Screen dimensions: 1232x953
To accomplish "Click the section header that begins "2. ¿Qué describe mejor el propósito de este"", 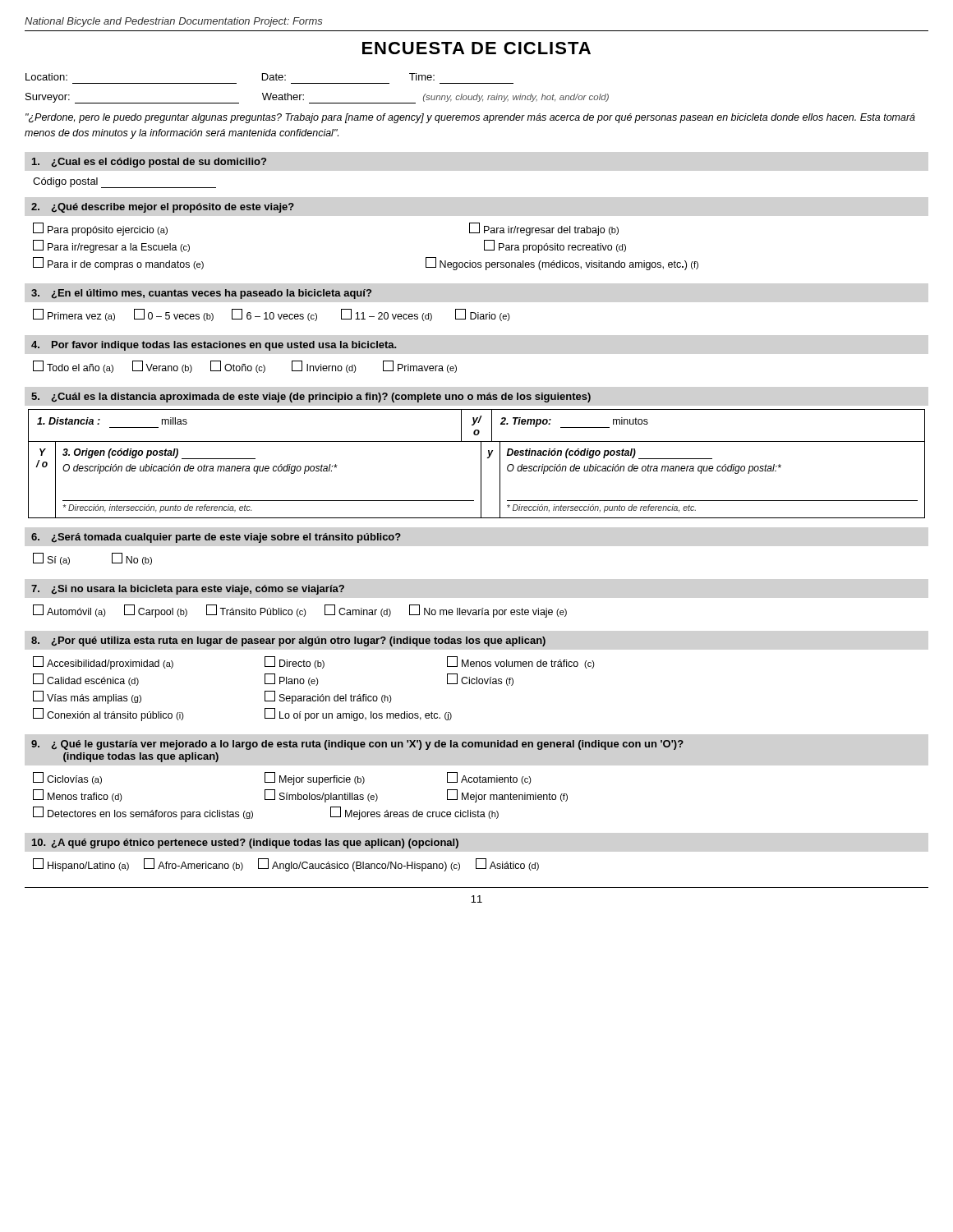I will (x=476, y=237).
